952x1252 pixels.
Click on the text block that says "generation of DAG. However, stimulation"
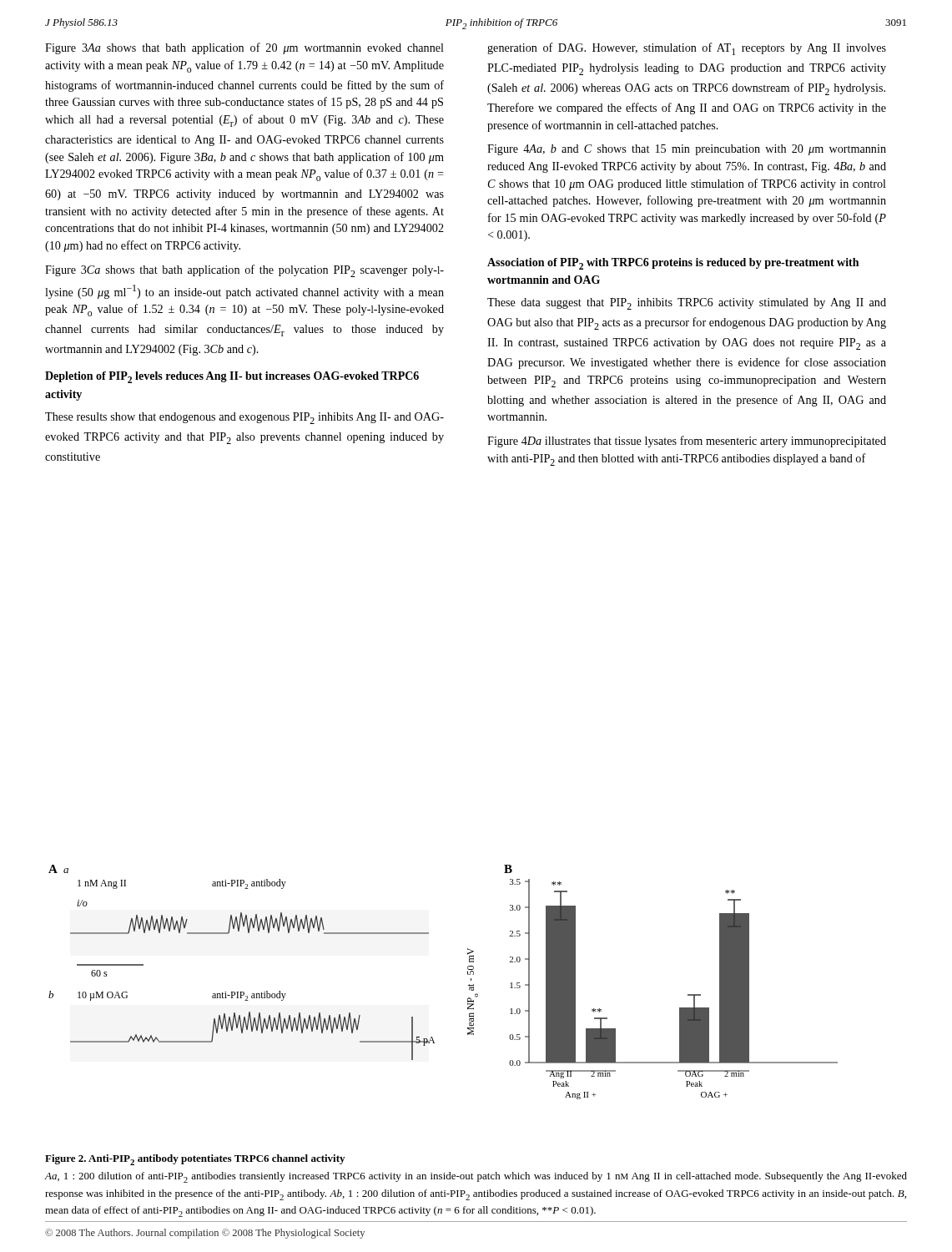tap(687, 87)
